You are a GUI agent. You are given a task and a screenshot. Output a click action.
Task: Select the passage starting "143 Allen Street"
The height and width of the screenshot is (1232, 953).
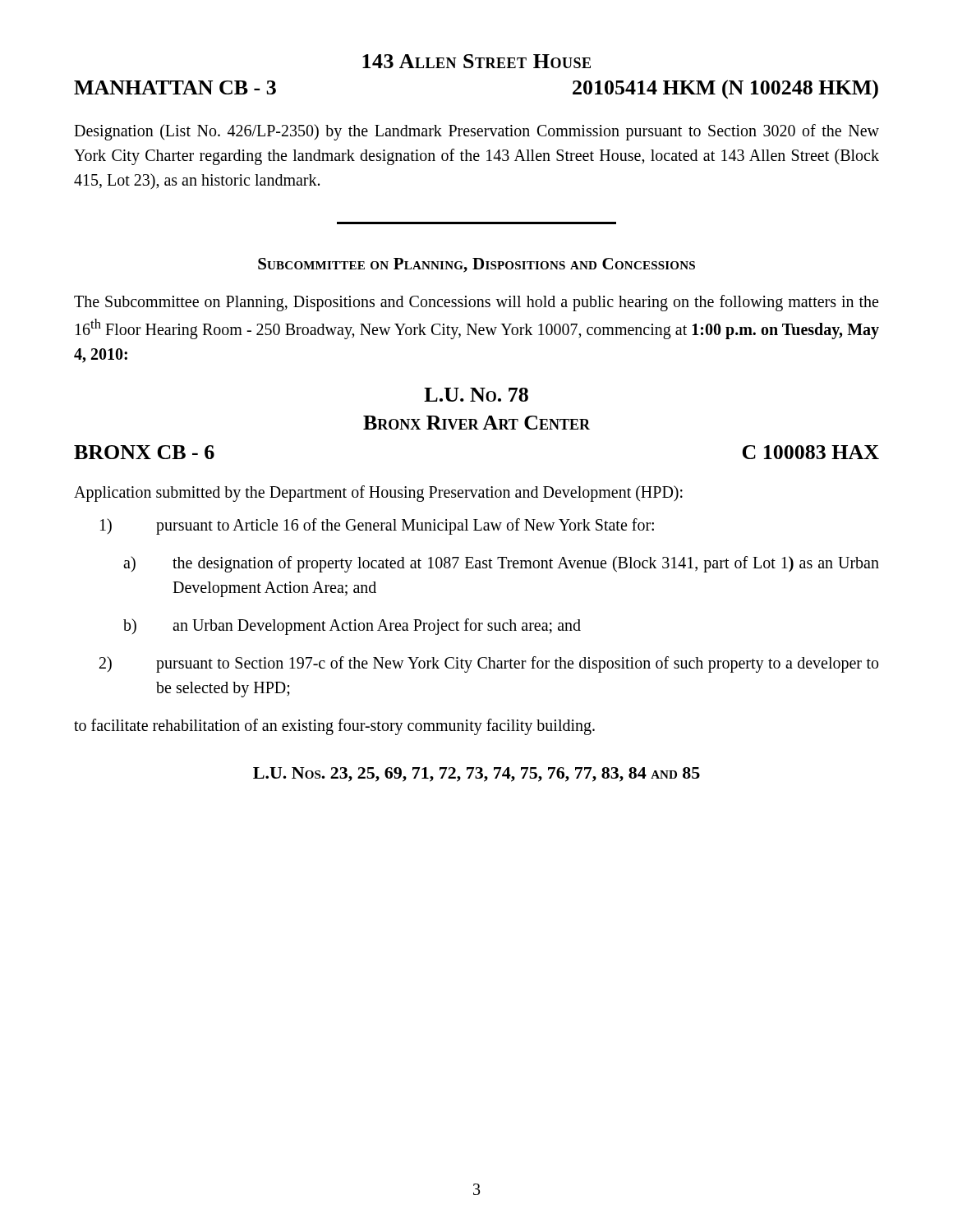[x=476, y=62]
